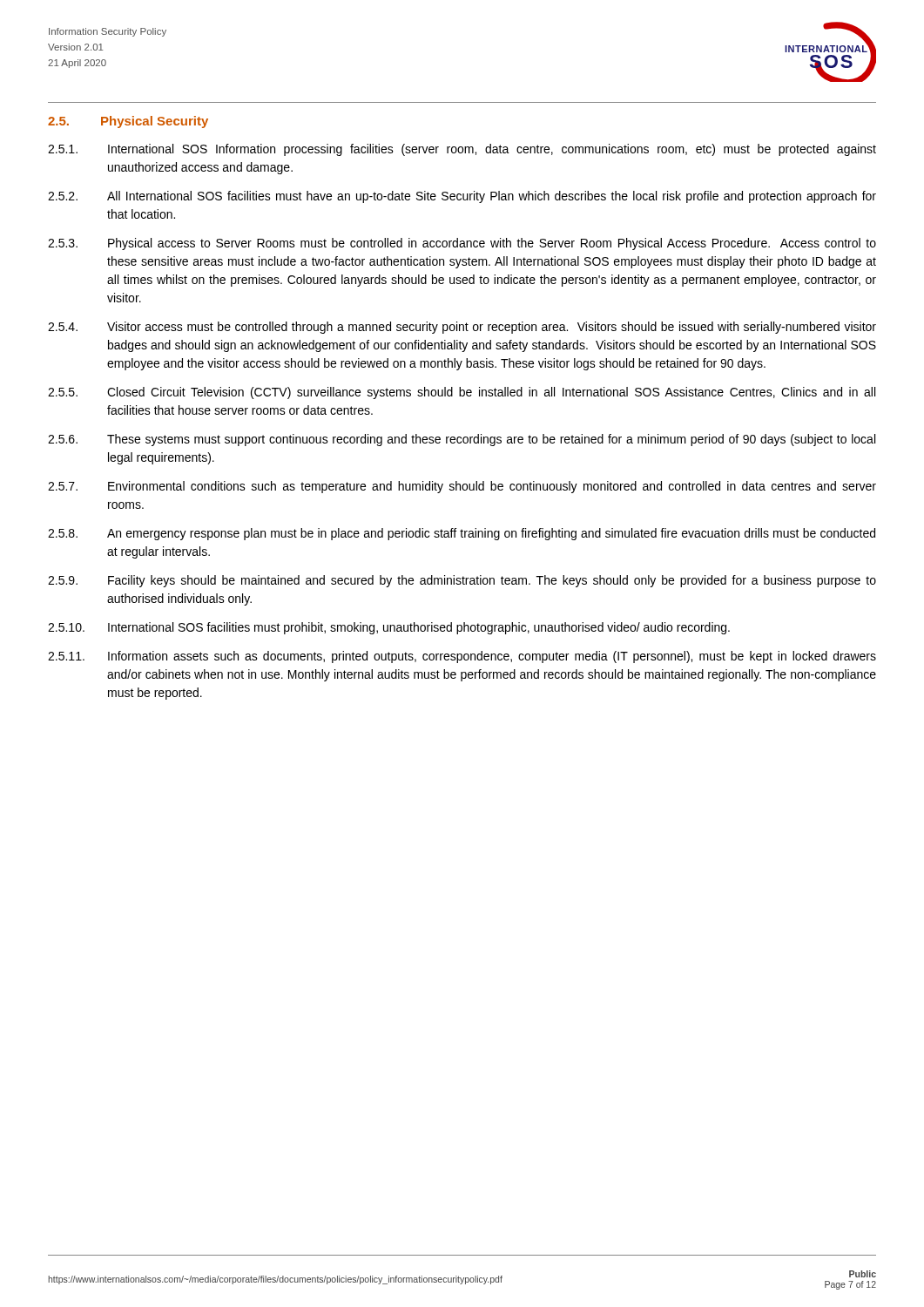Where is the passage that starts "2.5.2. All International SOS facilities"?
Screen dimensions: 1307x924
(462, 206)
